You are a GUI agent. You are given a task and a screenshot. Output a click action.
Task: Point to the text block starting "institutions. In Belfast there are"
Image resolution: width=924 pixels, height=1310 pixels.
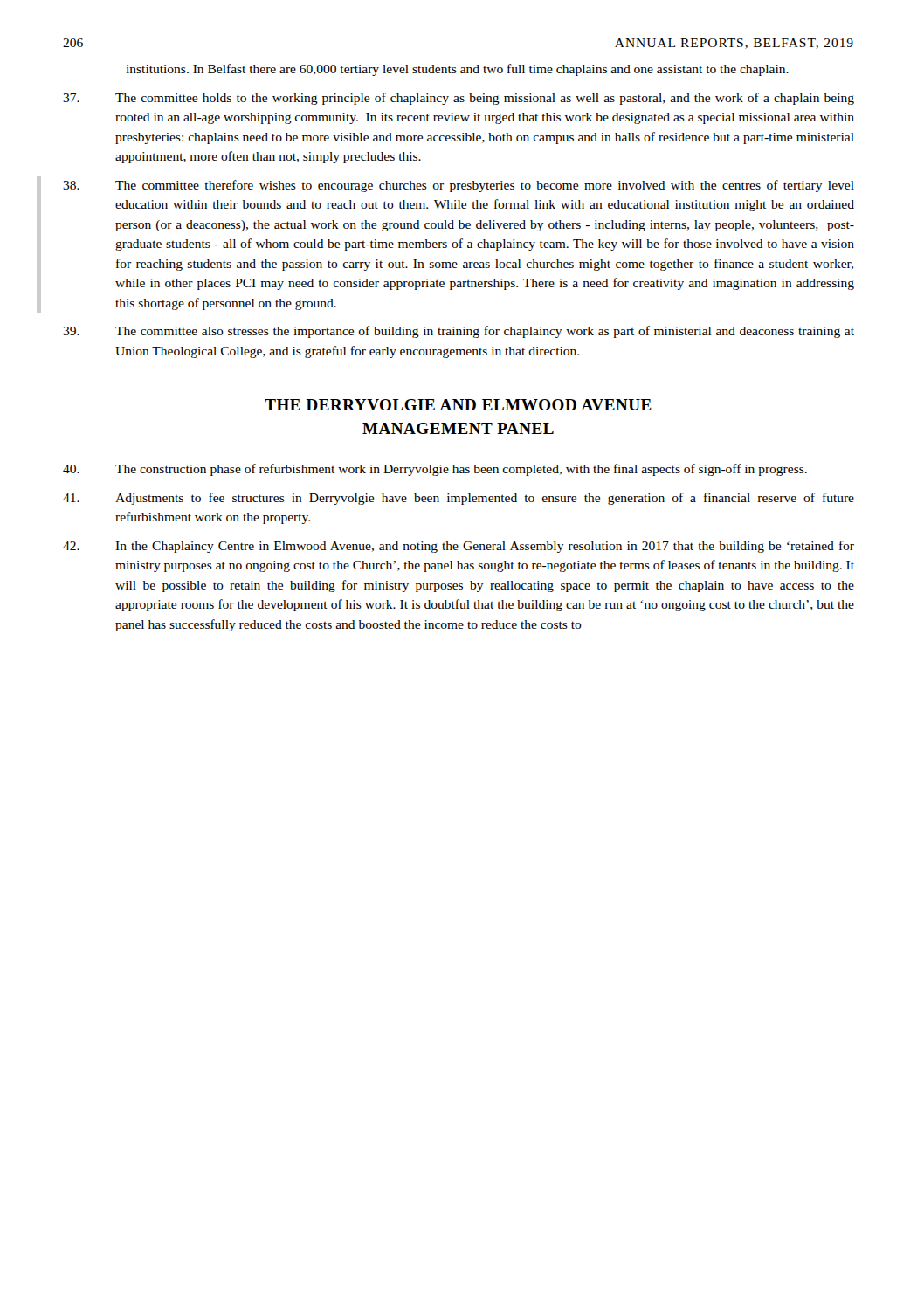457,69
